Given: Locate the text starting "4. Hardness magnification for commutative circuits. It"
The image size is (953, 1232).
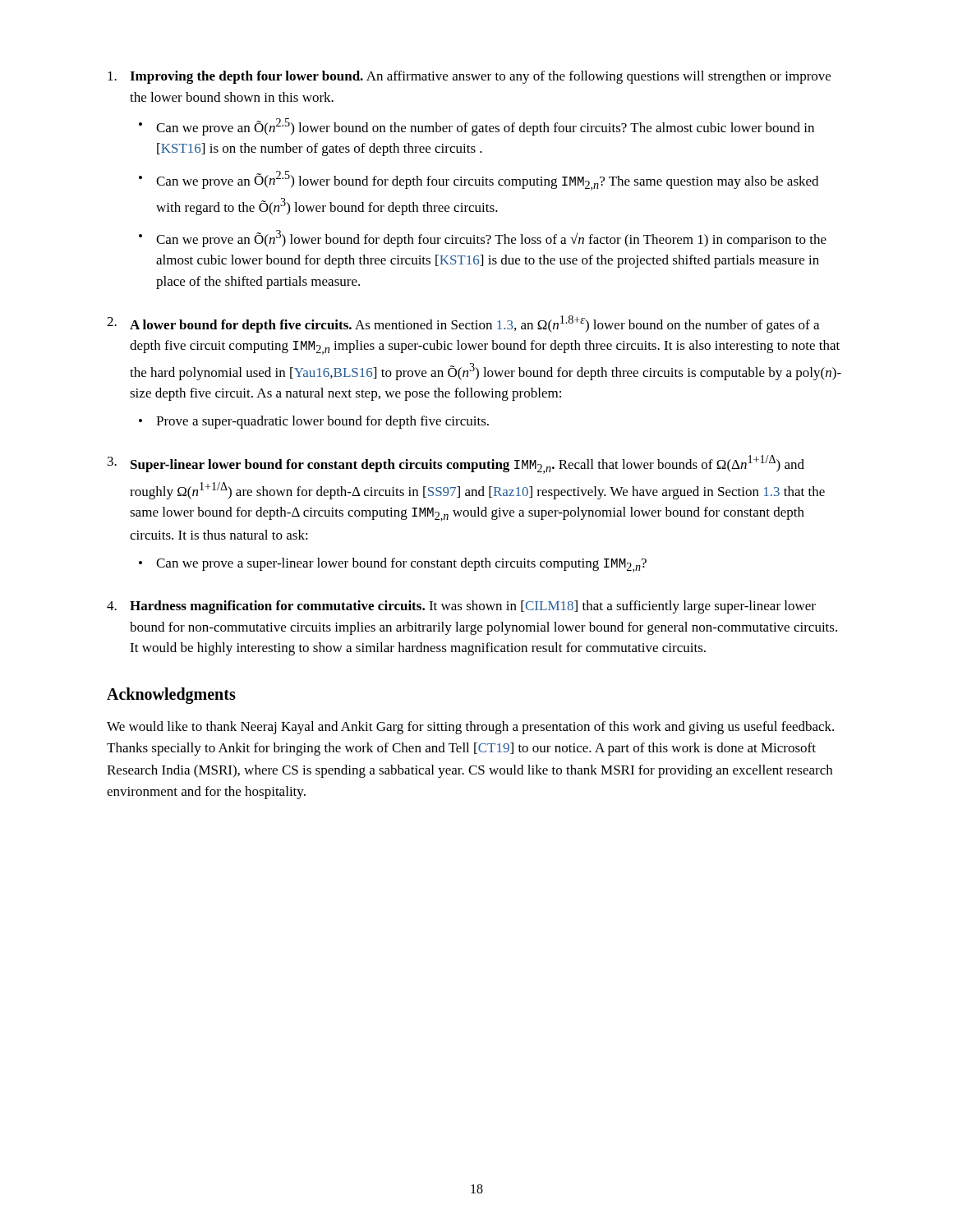Looking at the screenshot, I should point(476,627).
